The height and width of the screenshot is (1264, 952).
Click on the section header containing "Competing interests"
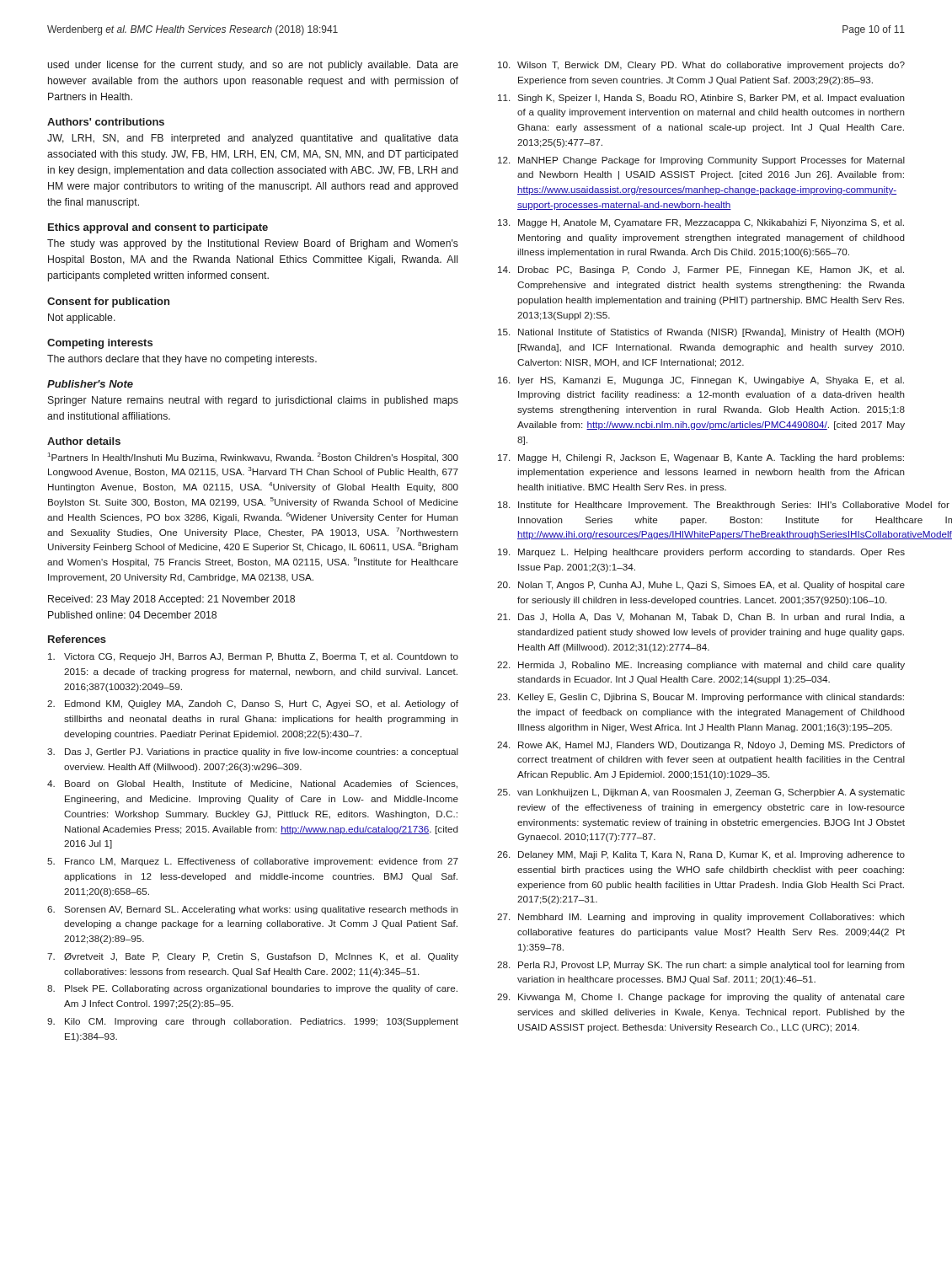pyautogui.click(x=100, y=342)
